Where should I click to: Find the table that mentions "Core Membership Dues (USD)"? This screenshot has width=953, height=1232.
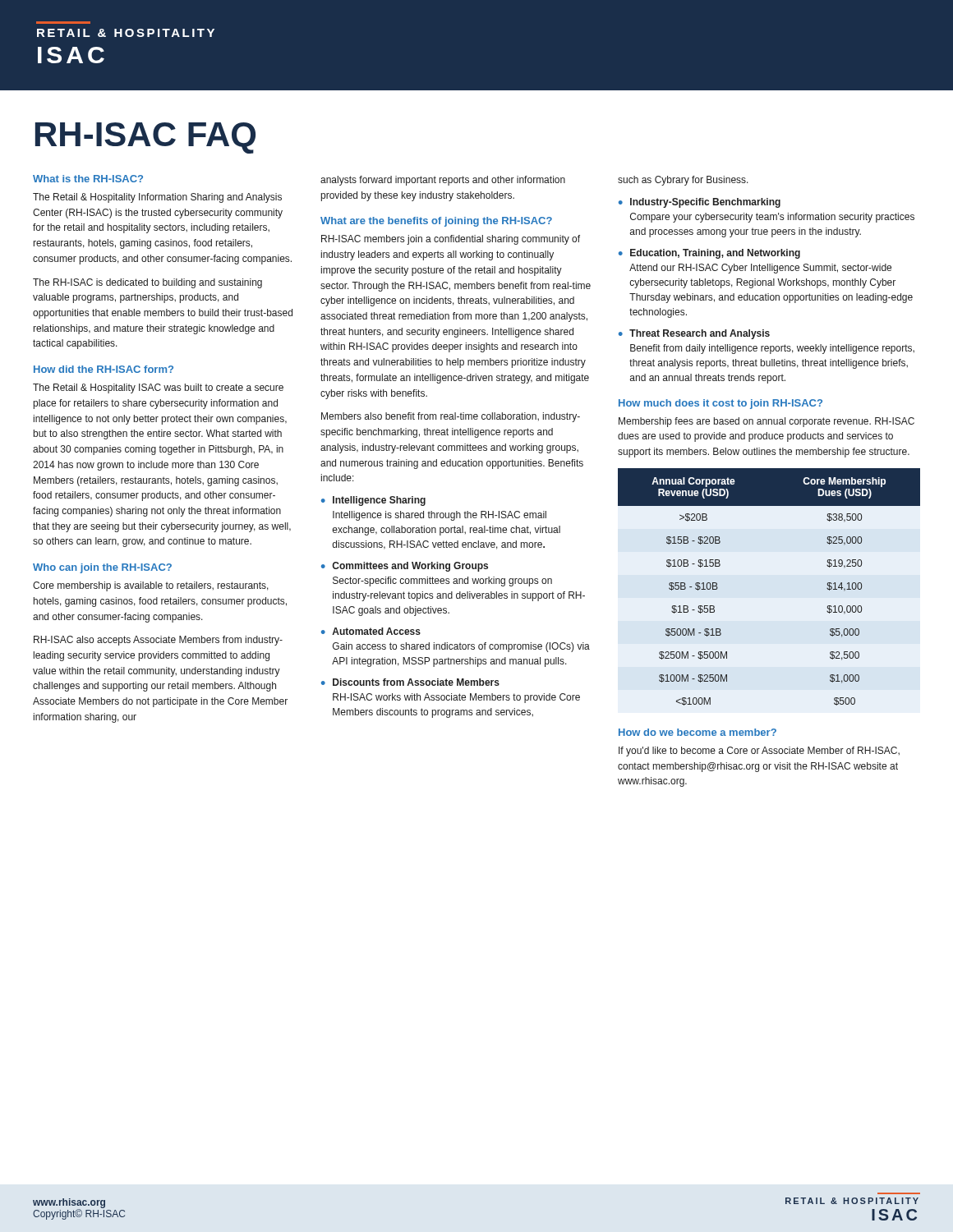(x=769, y=590)
